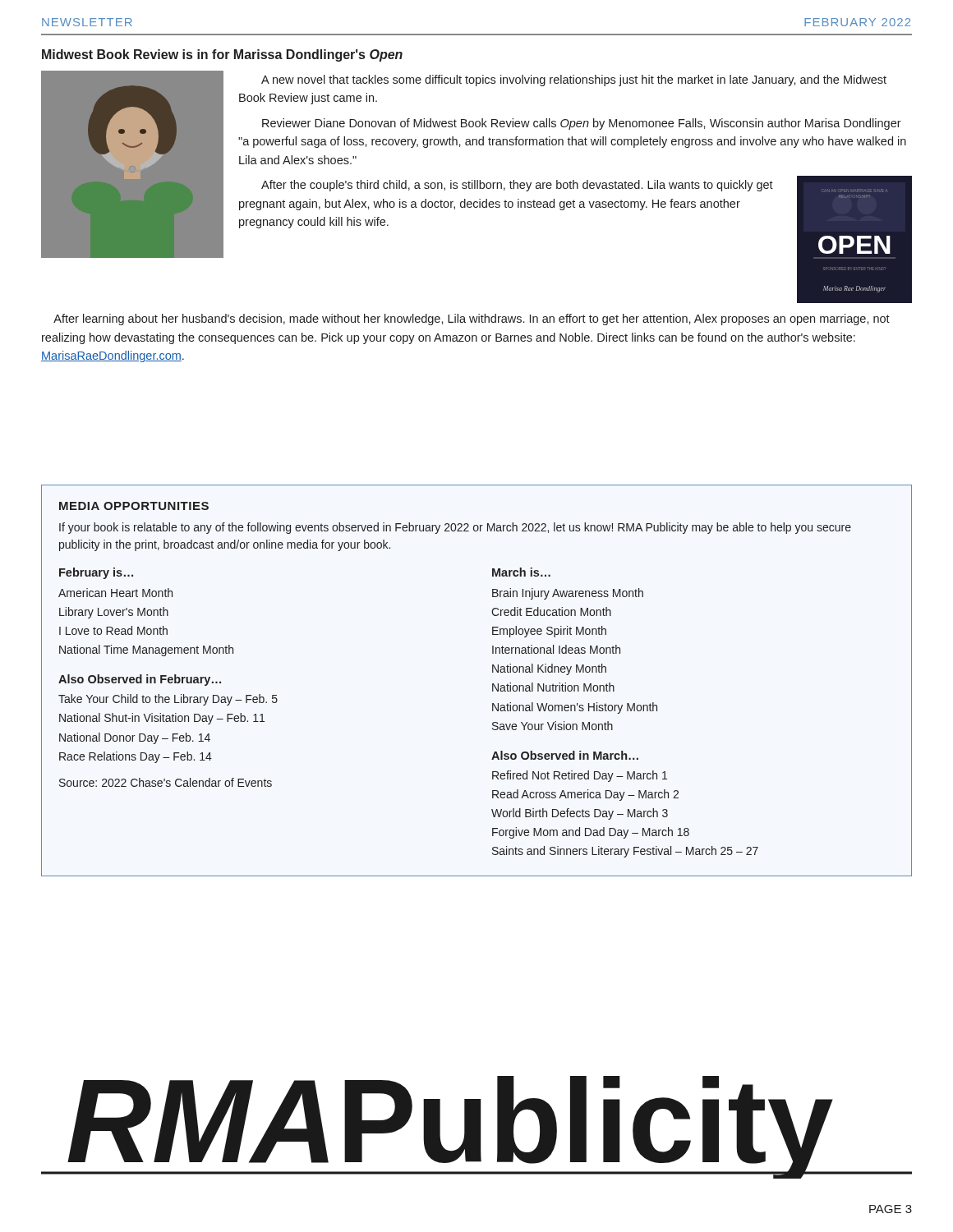Select the passage starting "MEDIA OPPORTUNITIES If"
Screen dimensions: 1232x953
point(134,506)
